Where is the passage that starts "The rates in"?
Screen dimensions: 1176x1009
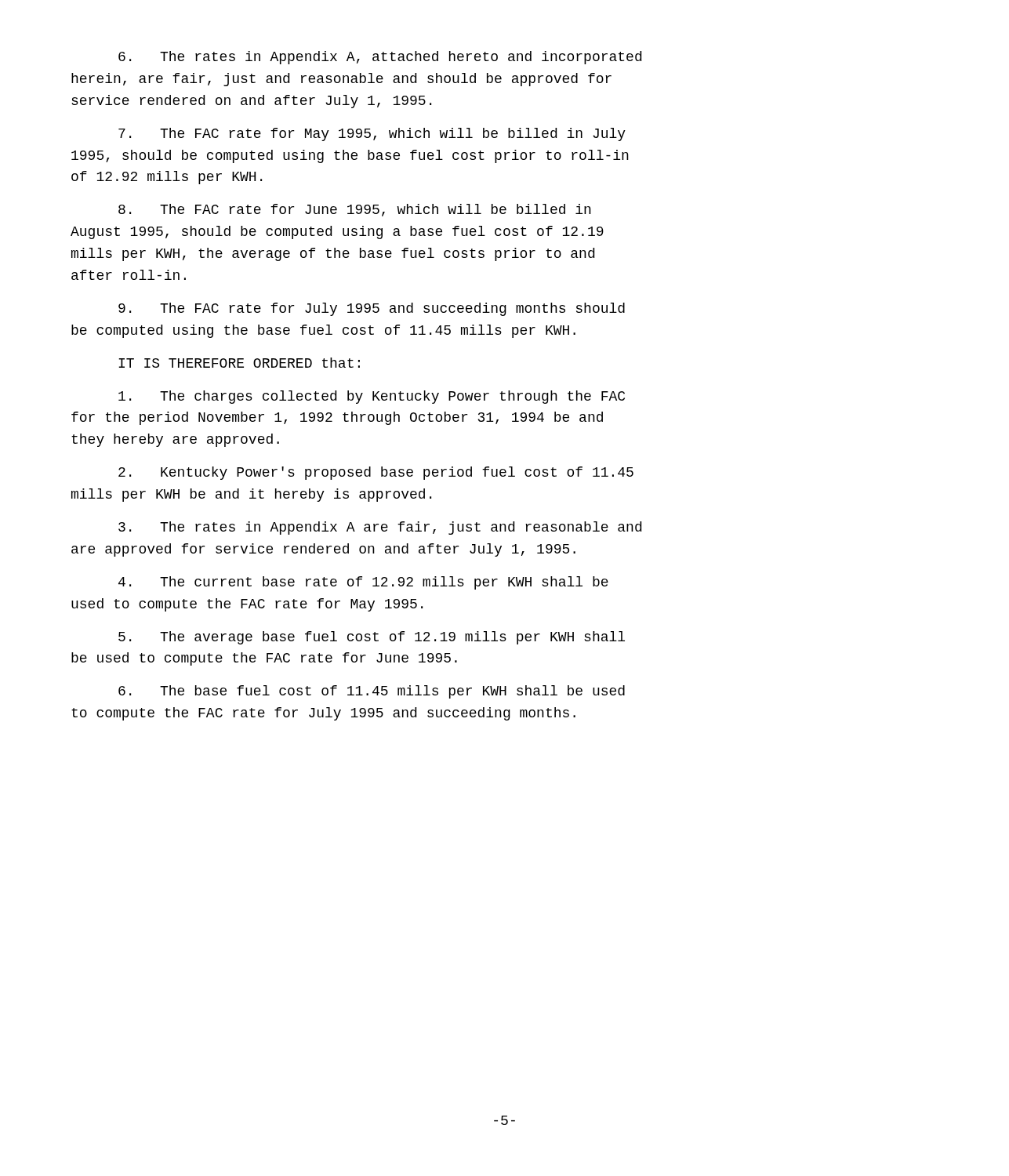tap(357, 79)
